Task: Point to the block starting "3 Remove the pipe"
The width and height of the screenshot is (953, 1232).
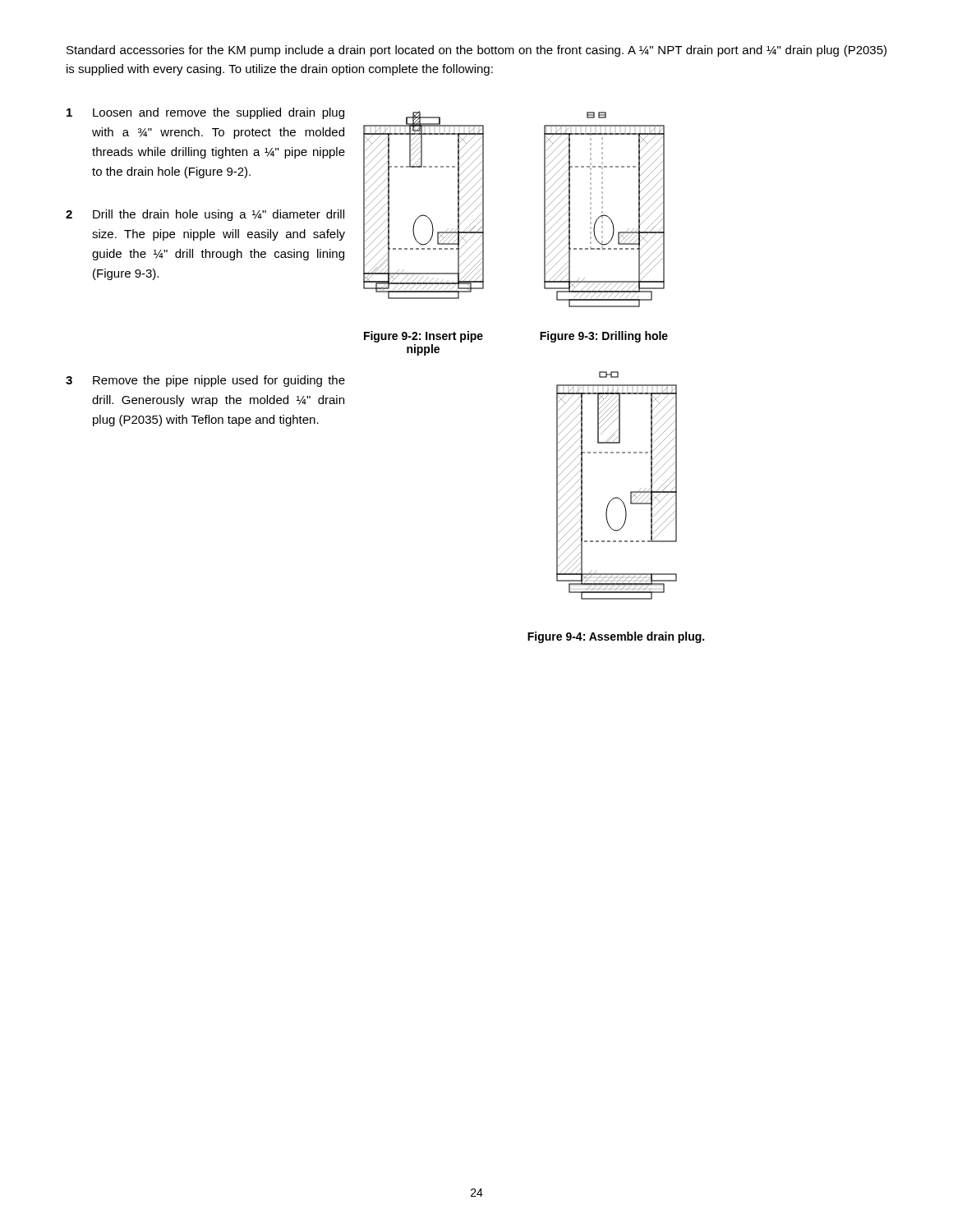Action: click(205, 400)
